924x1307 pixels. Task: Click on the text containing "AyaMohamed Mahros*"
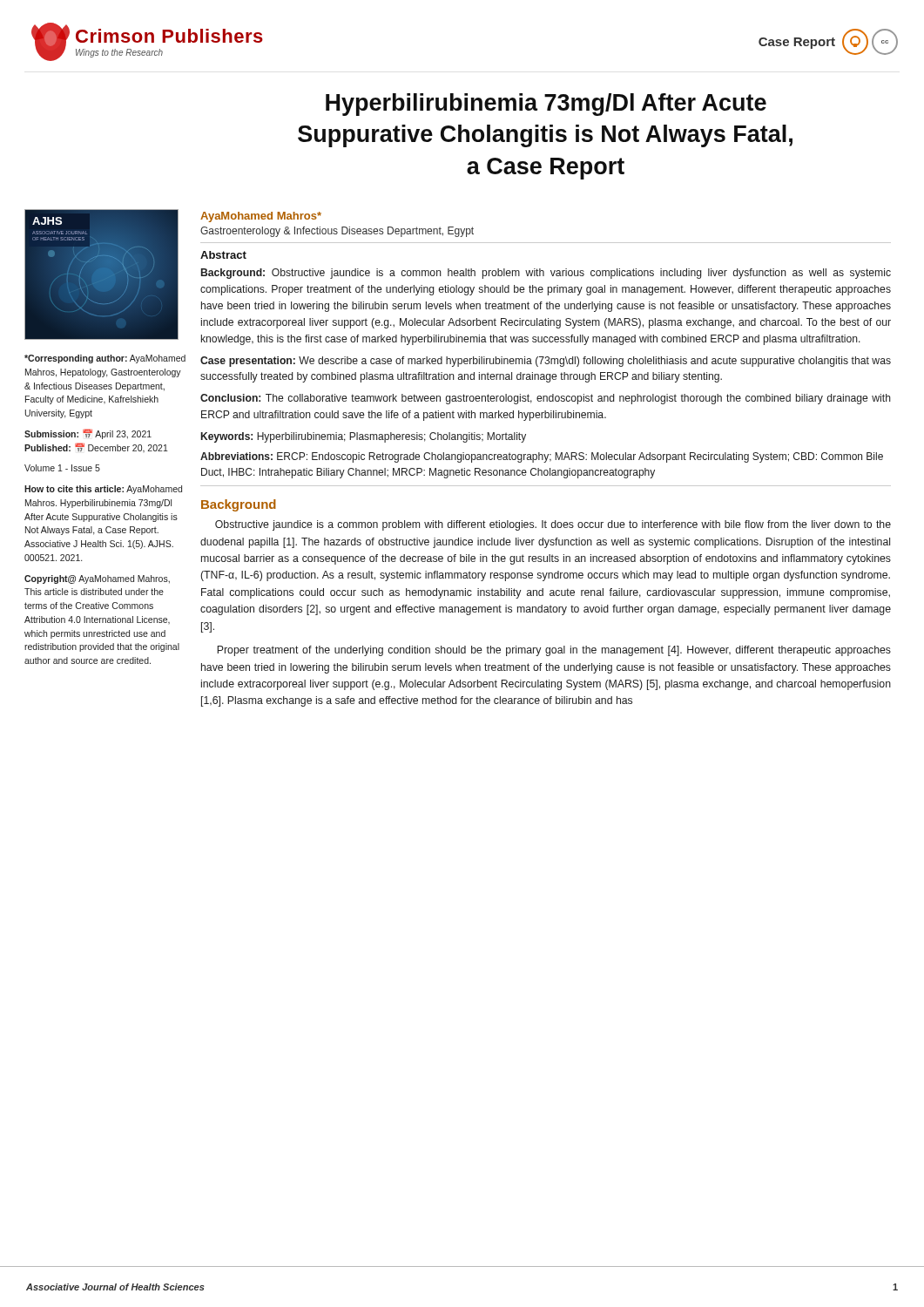(x=261, y=216)
